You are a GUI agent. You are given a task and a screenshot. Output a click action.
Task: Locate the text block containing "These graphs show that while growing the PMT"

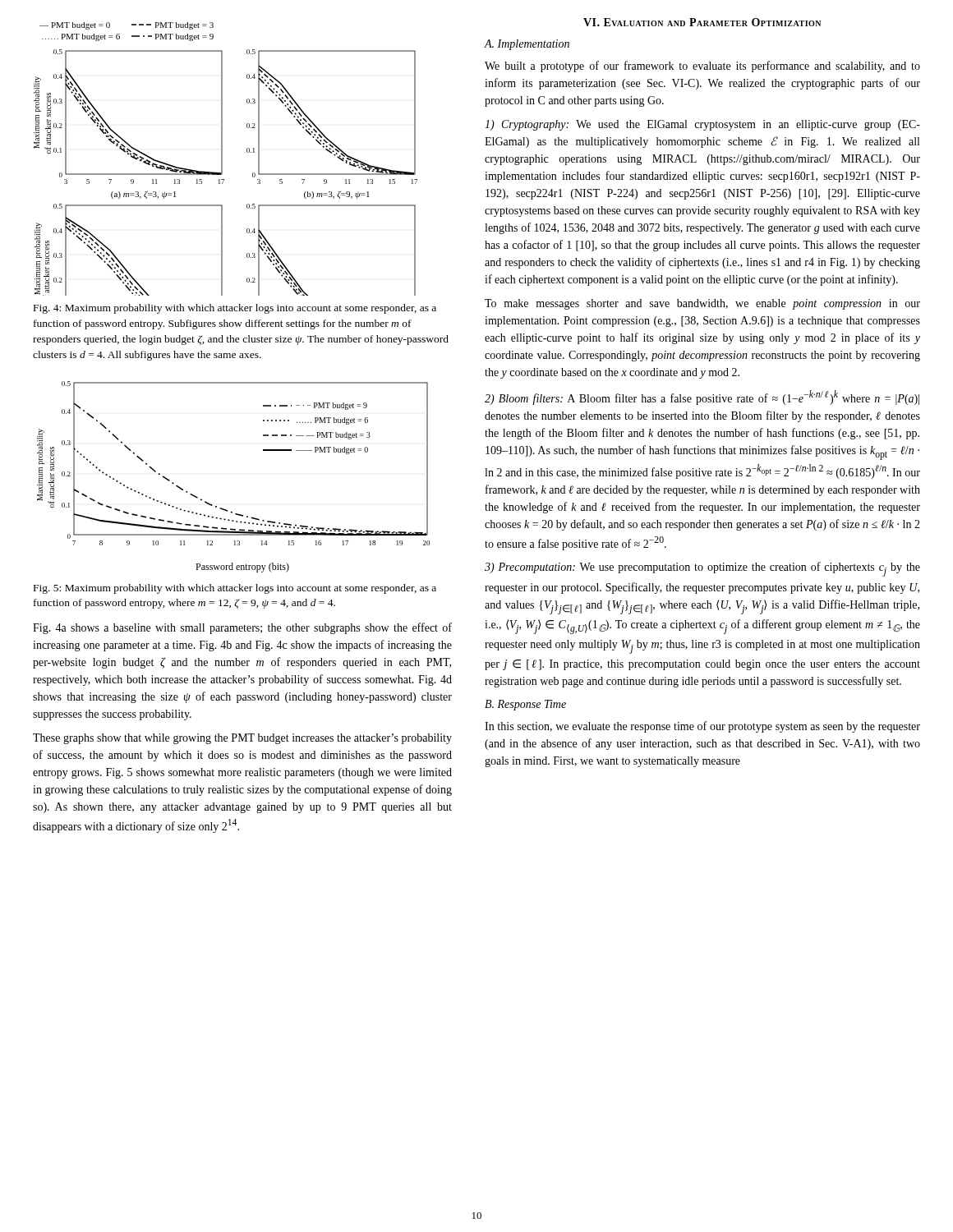click(x=242, y=782)
